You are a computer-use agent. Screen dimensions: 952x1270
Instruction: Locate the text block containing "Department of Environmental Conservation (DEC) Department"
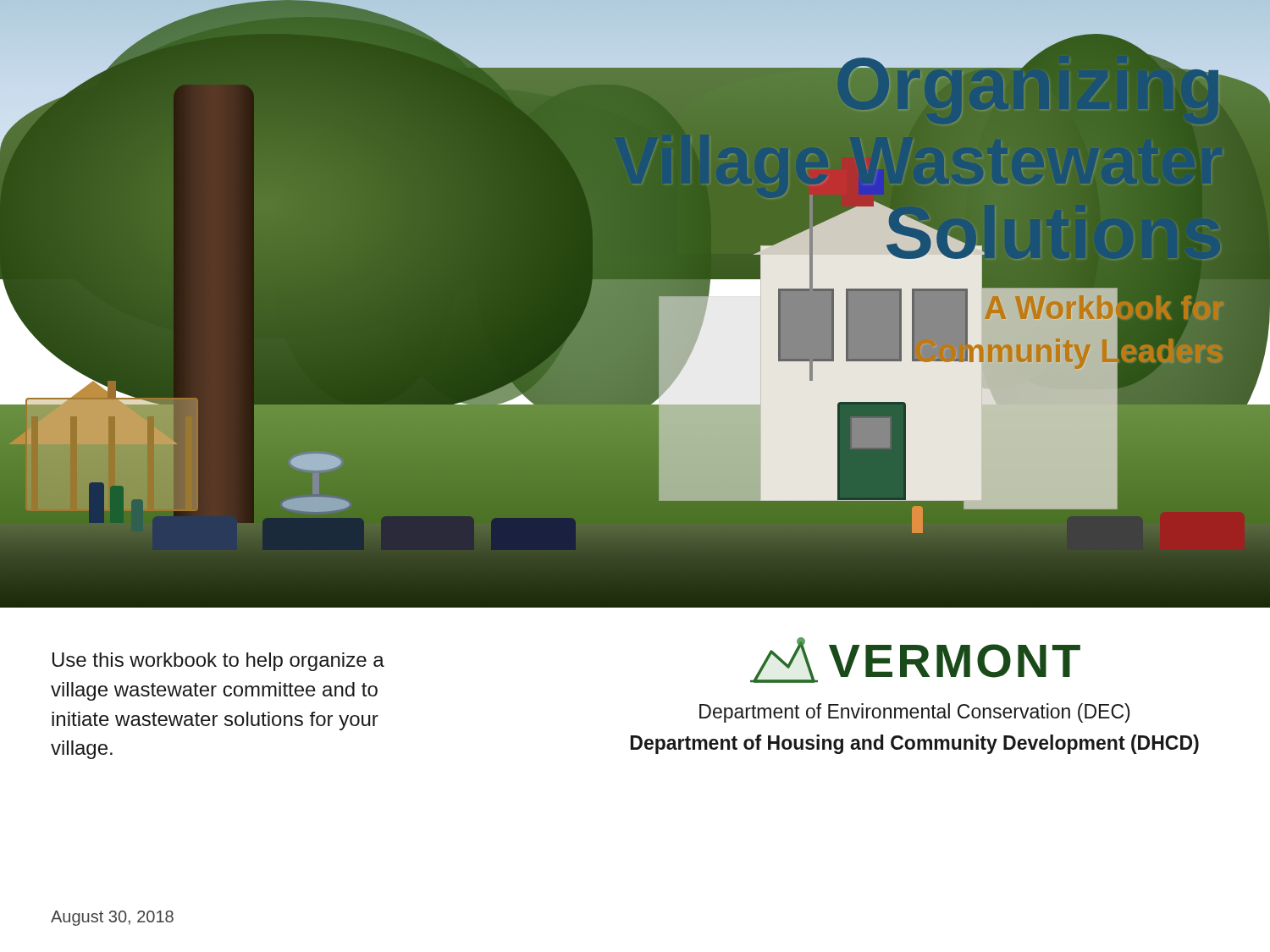914,727
